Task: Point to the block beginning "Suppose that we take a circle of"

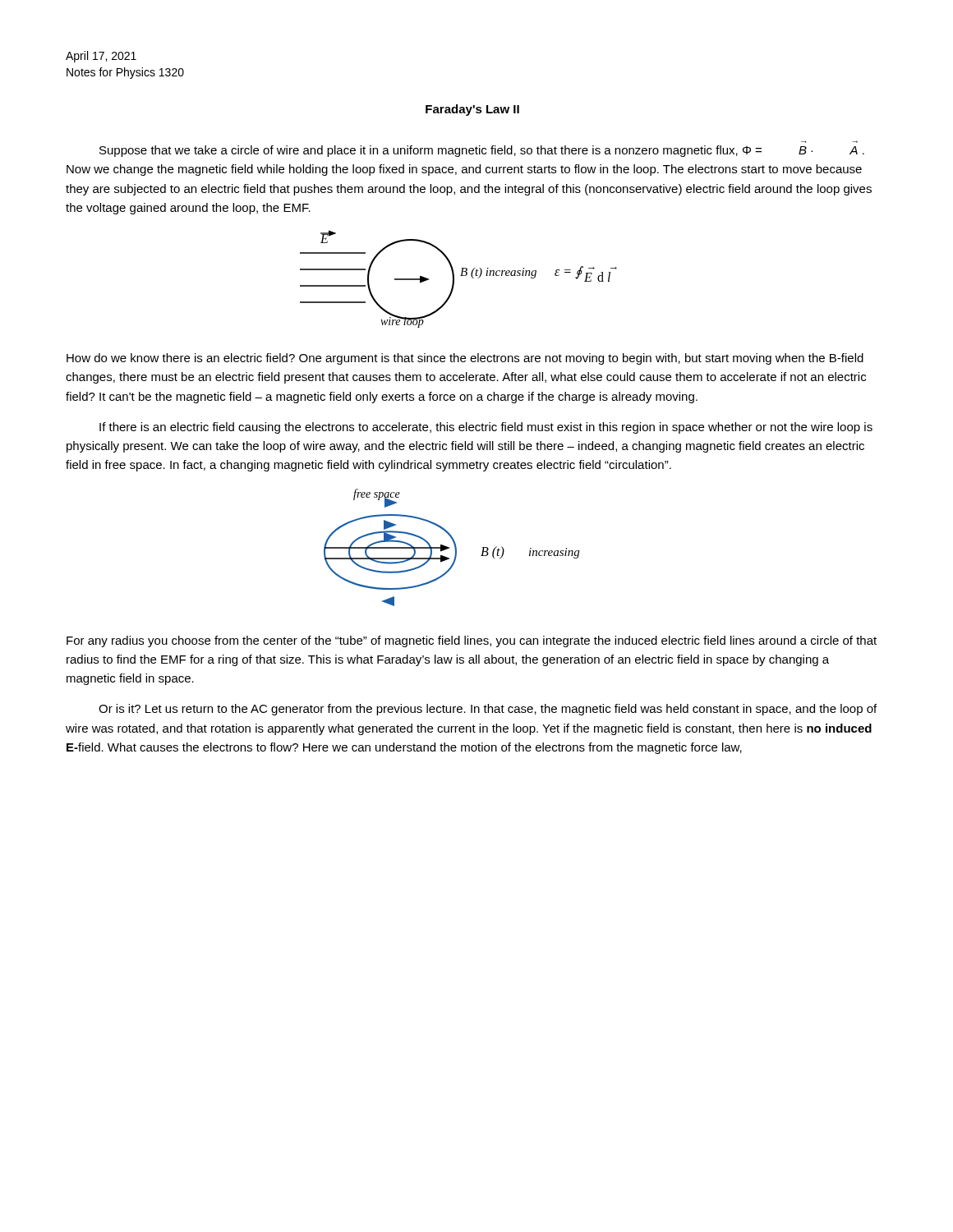Action: click(x=469, y=177)
